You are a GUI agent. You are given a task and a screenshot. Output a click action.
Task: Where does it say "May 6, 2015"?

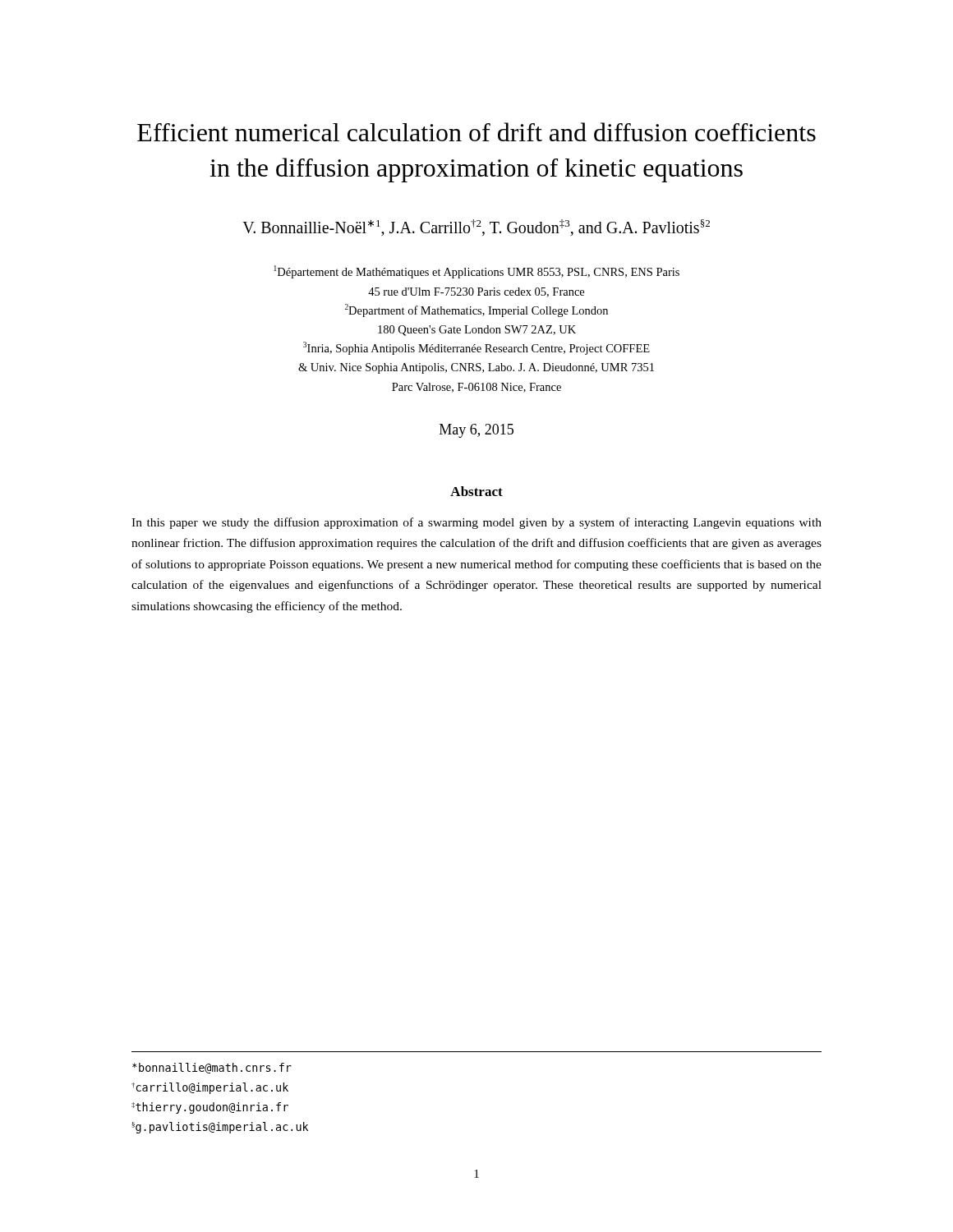[x=476, y=429]
